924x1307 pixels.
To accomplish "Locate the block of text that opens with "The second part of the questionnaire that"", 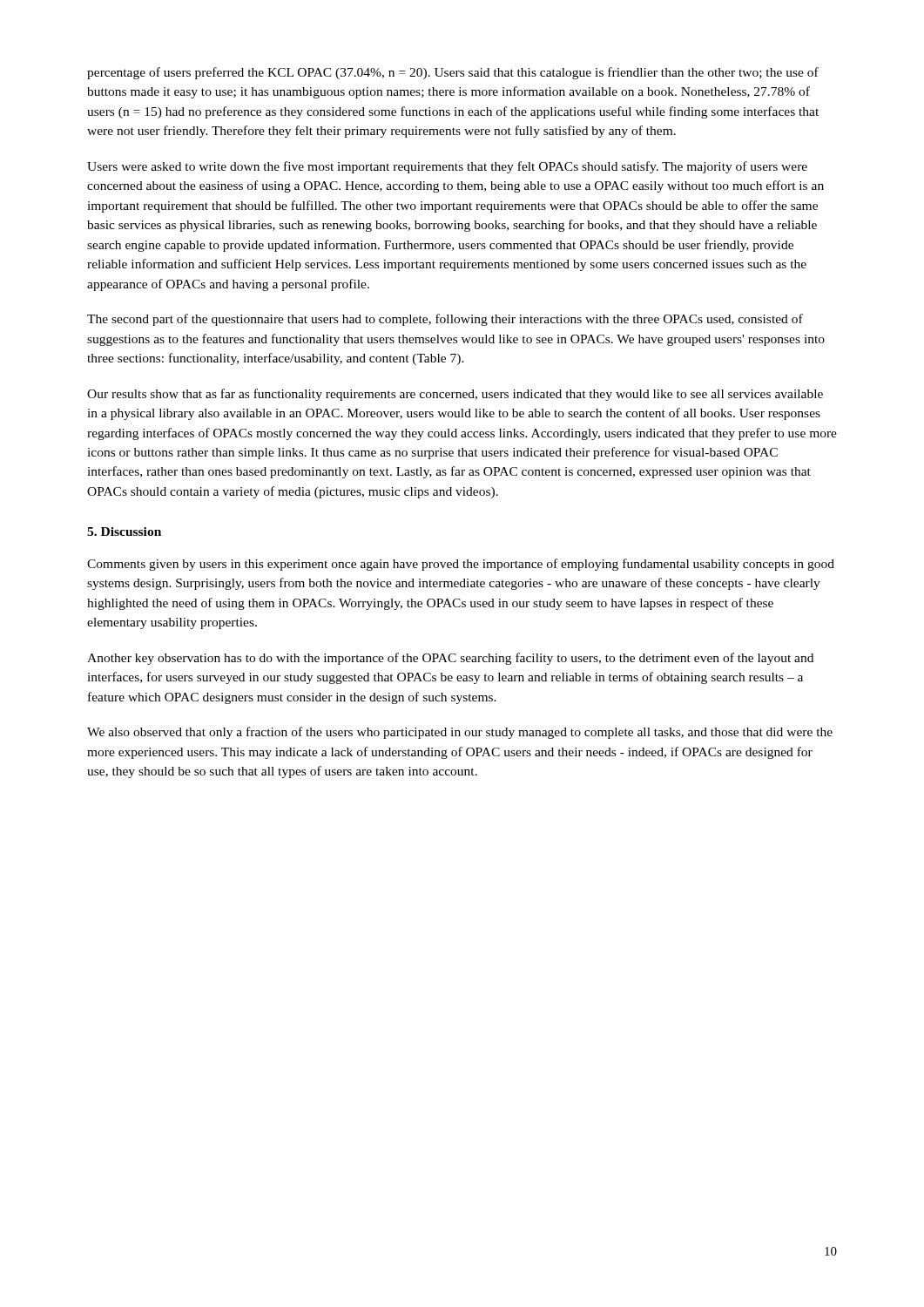I will click(x=456, y=338).
